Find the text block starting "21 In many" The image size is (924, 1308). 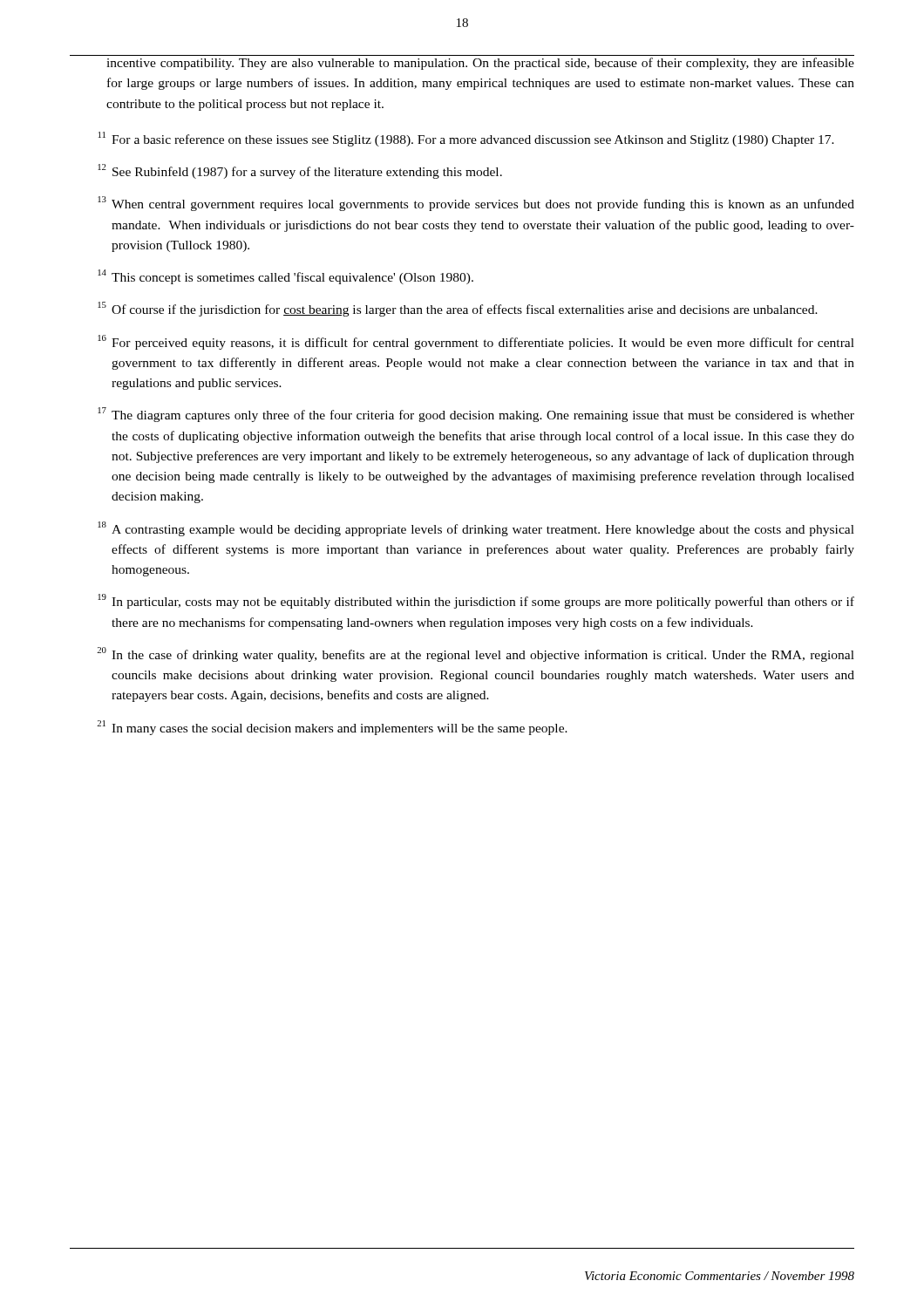pyautogui.click(x=462, y=727)
